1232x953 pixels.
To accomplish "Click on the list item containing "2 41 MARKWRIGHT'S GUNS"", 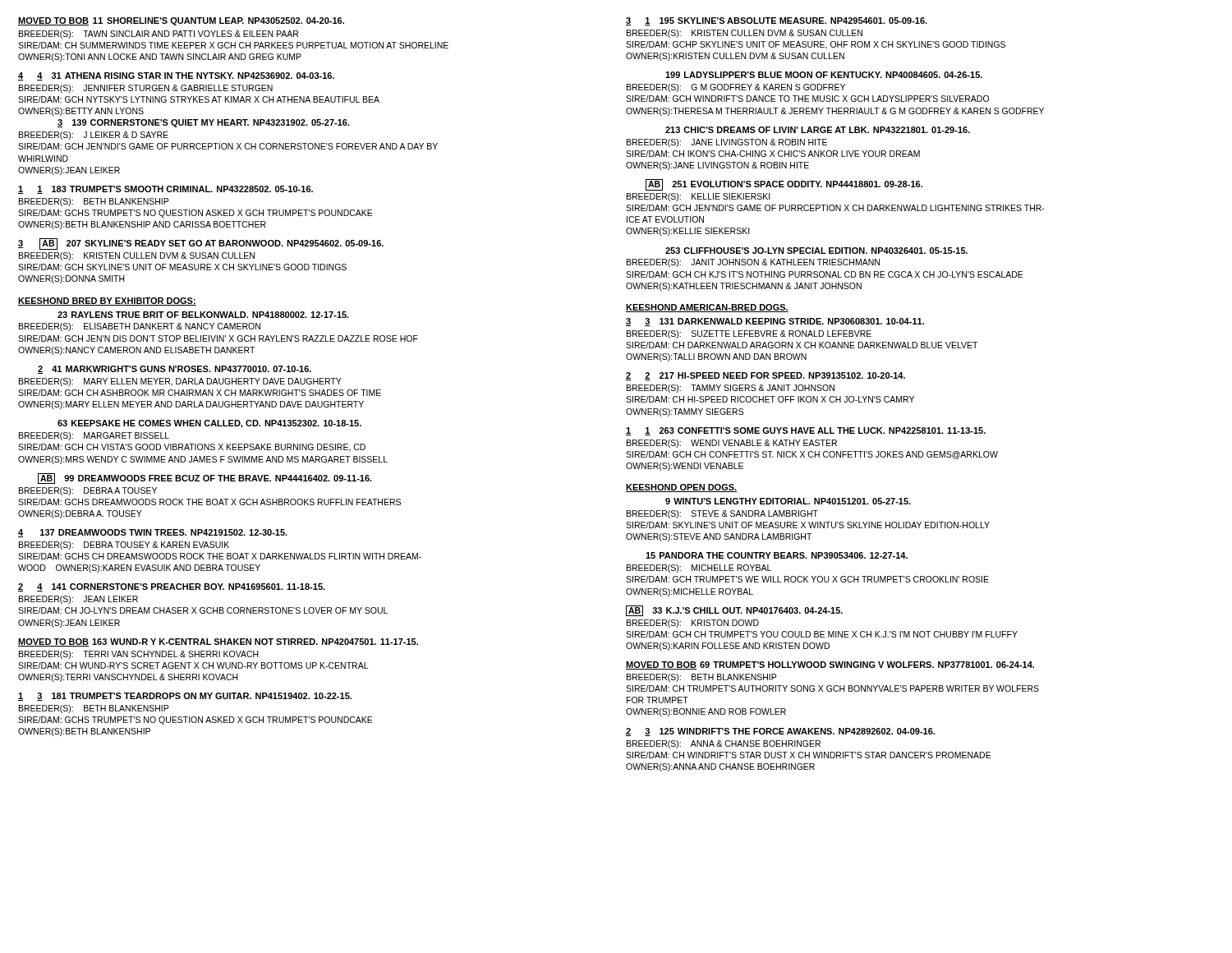I will pos(312,387).
